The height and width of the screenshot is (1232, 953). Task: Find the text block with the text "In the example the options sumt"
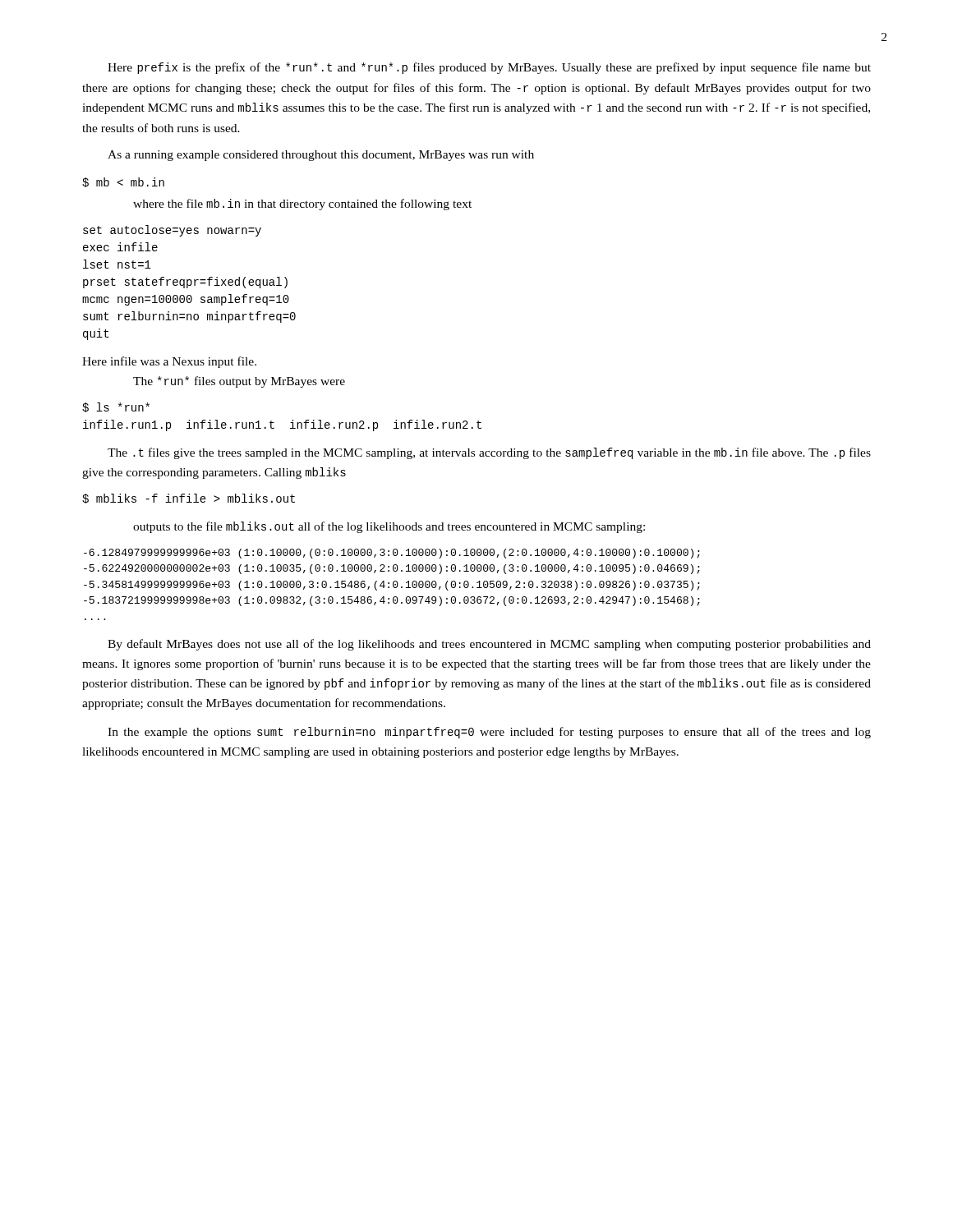(476, 742)
